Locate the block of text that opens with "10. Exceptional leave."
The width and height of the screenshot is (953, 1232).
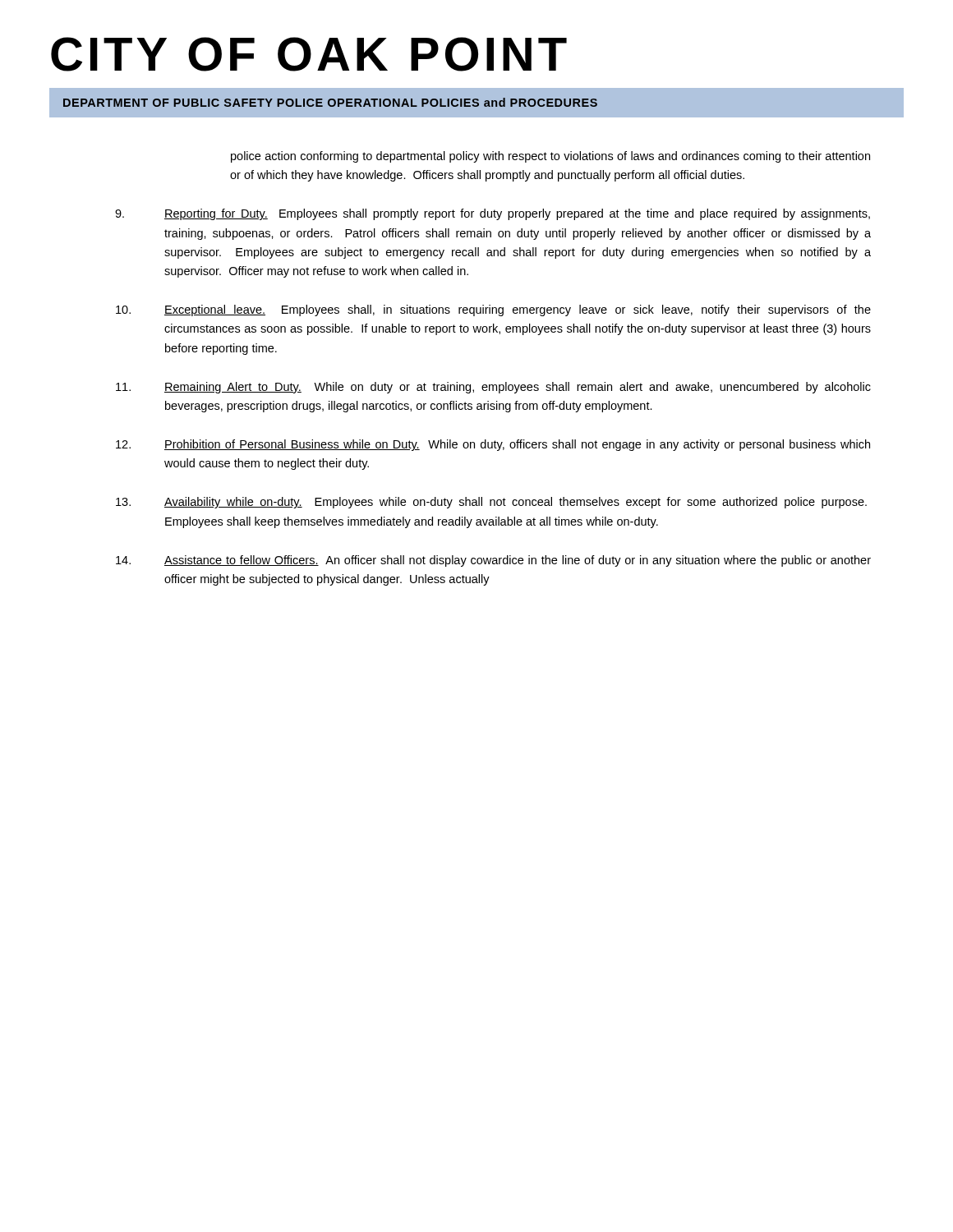(476, 329)
